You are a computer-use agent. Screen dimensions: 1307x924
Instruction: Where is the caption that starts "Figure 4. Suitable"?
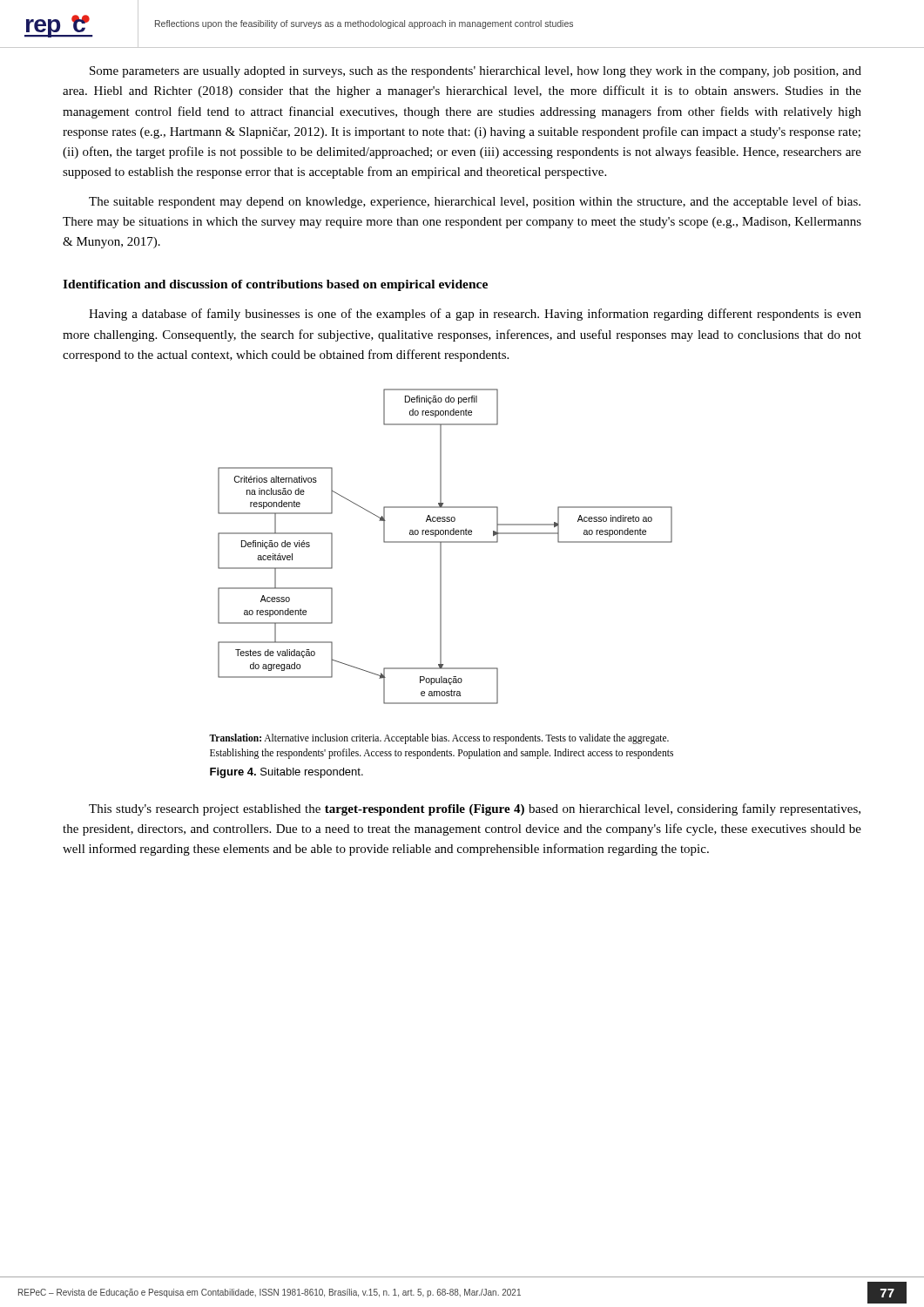click(287, 771)
